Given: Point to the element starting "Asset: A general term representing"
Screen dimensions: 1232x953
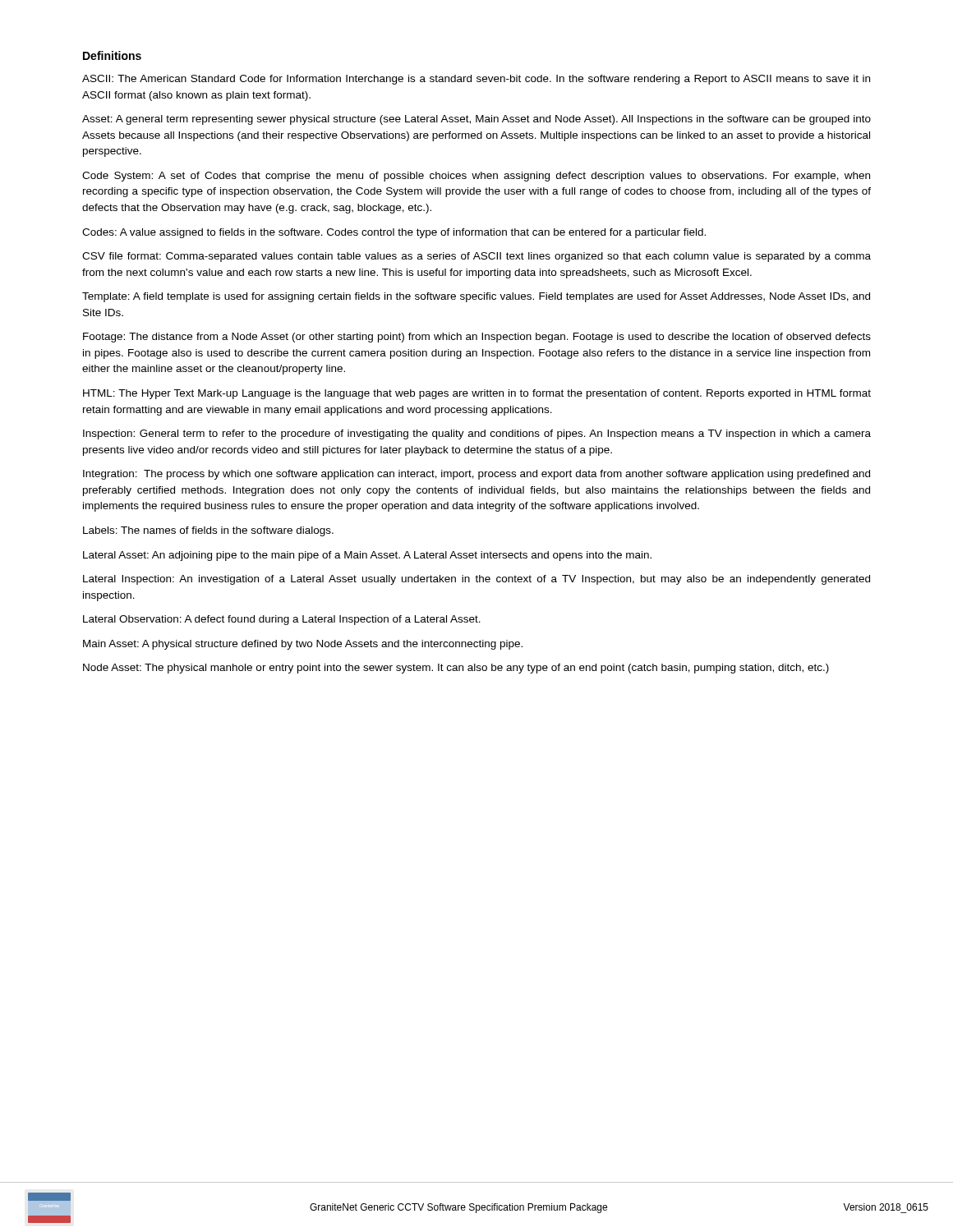Looking at the screenshot, I should click(x=476, y=135).
